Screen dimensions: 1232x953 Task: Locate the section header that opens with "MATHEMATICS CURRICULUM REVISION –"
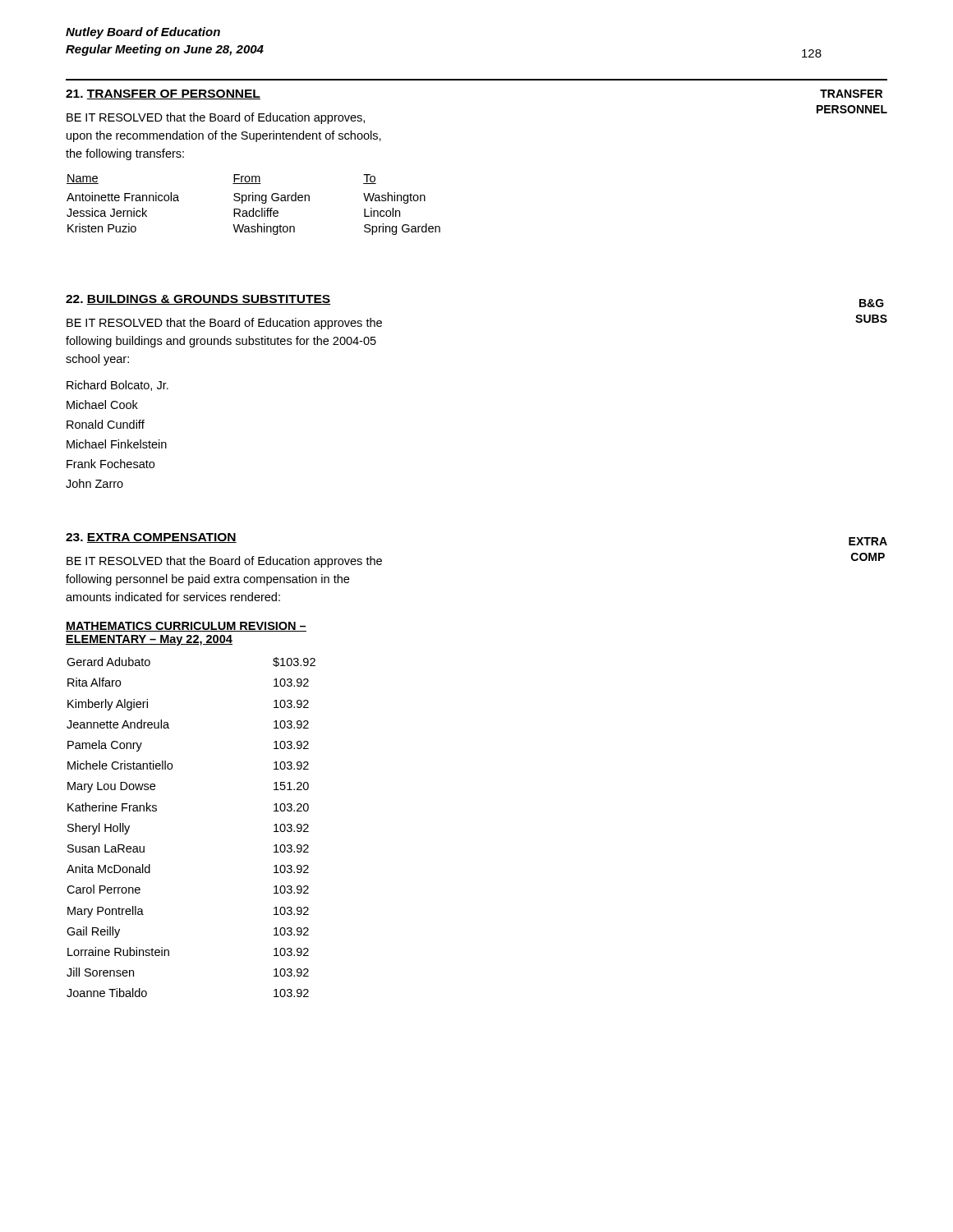[186, 633]
